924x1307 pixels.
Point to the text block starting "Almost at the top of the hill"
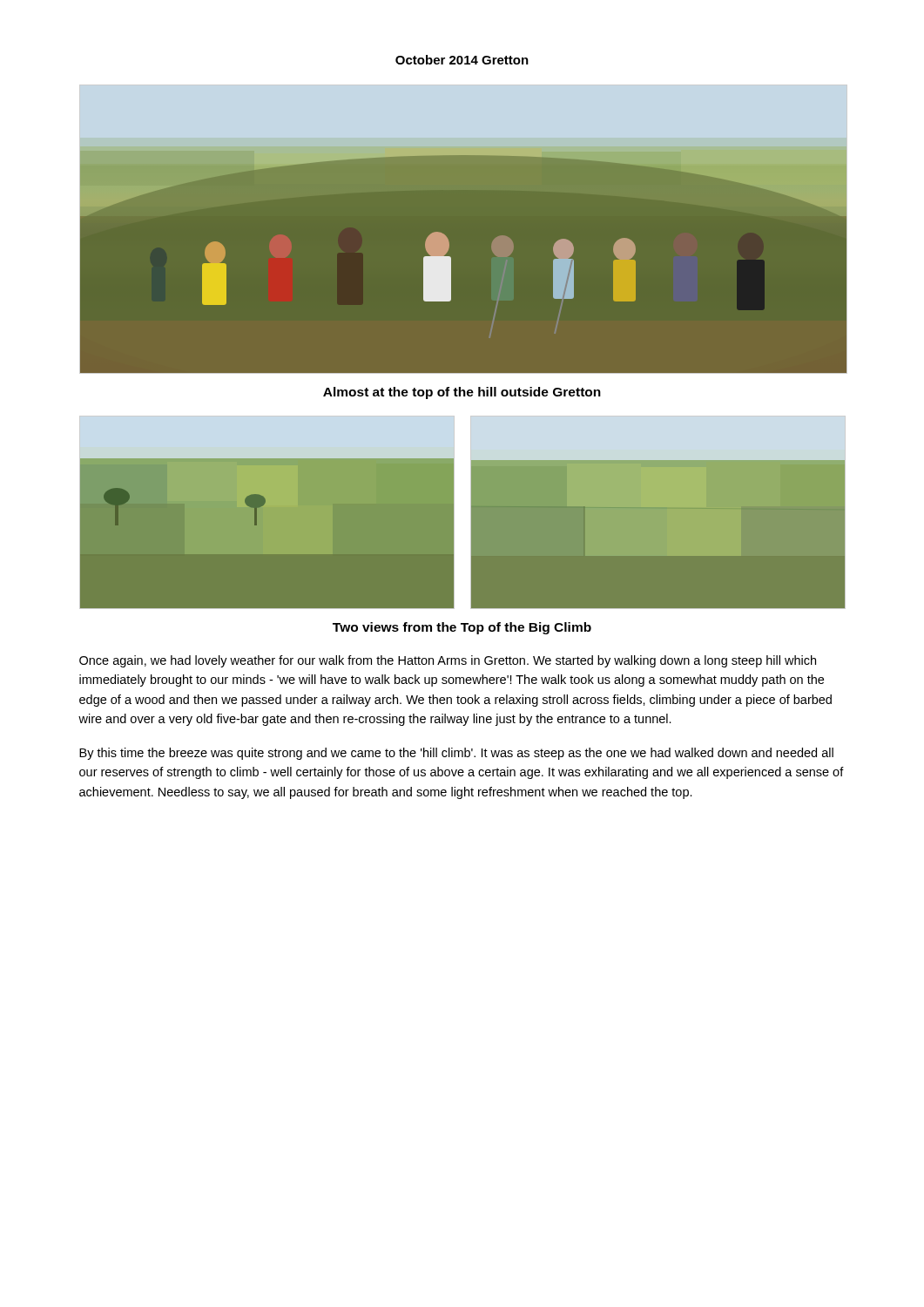tap(462, 392)
